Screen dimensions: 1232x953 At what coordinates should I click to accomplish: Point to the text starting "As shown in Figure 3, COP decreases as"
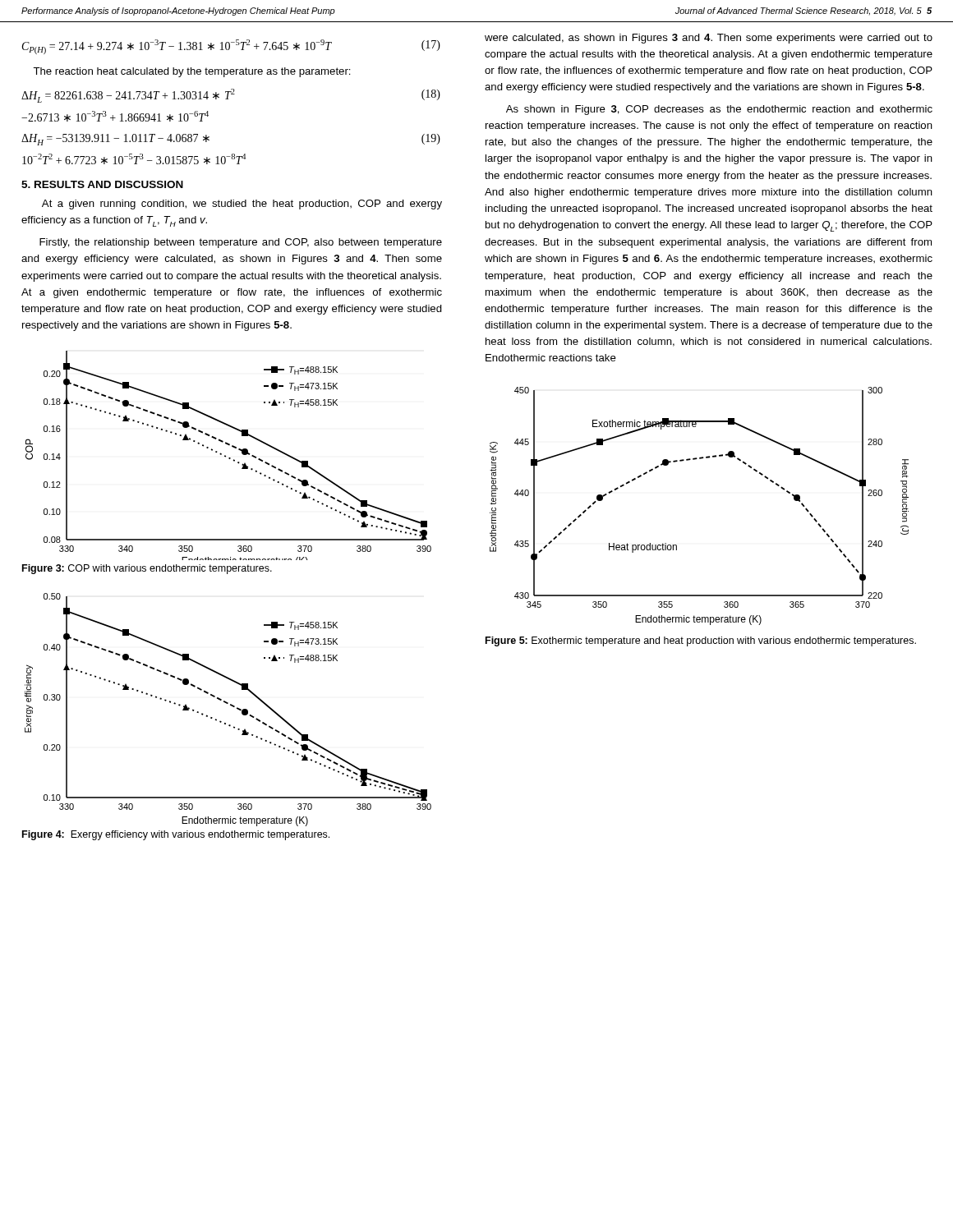click(709, 233)
